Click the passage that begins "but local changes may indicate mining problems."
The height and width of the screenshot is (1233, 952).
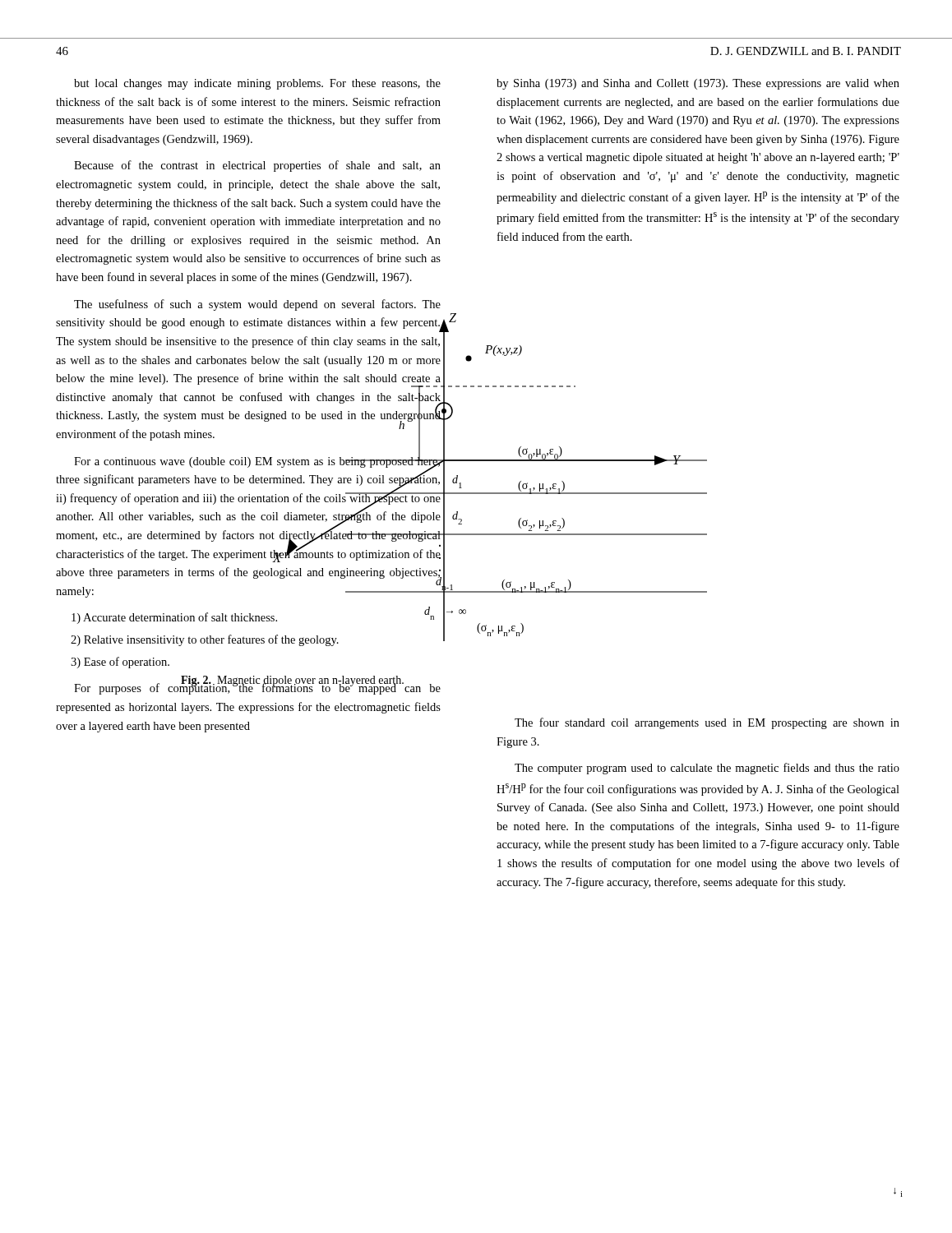[x=248, y=111]
